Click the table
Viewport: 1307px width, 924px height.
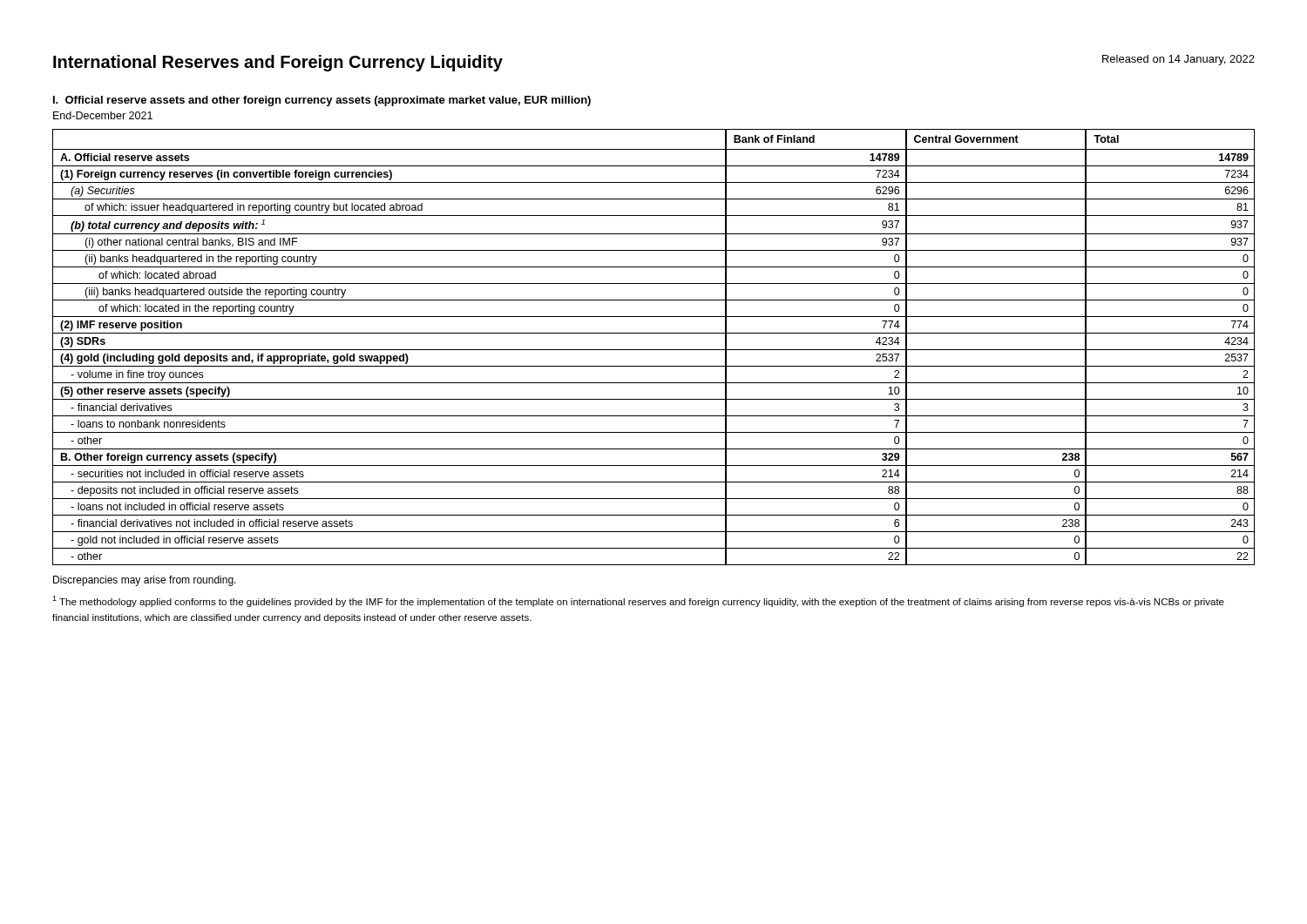pyautogui.click(x=654, y=347)
